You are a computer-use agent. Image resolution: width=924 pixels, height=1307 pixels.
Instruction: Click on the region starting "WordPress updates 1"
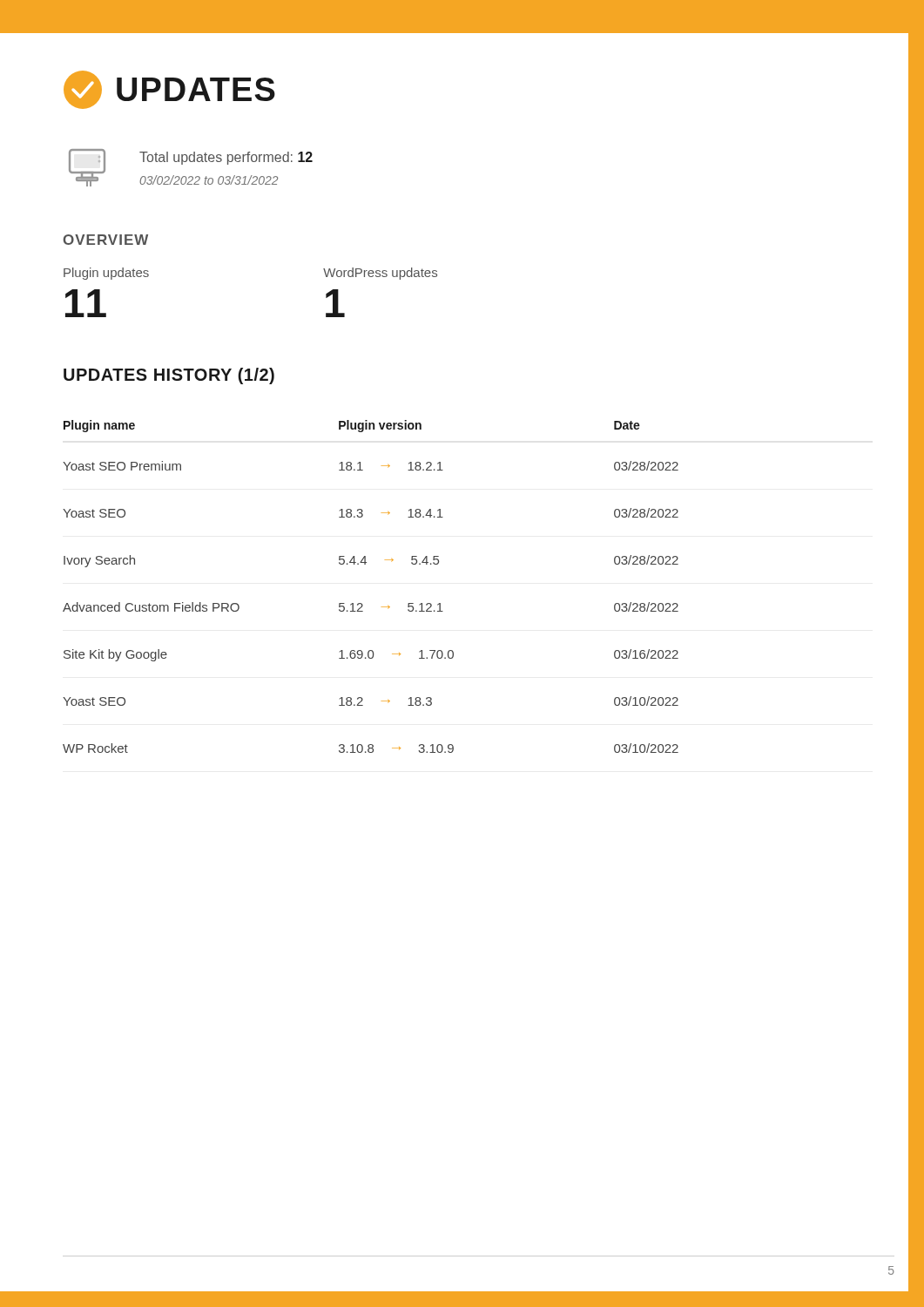pyautogui.click(x=380, y=274)
